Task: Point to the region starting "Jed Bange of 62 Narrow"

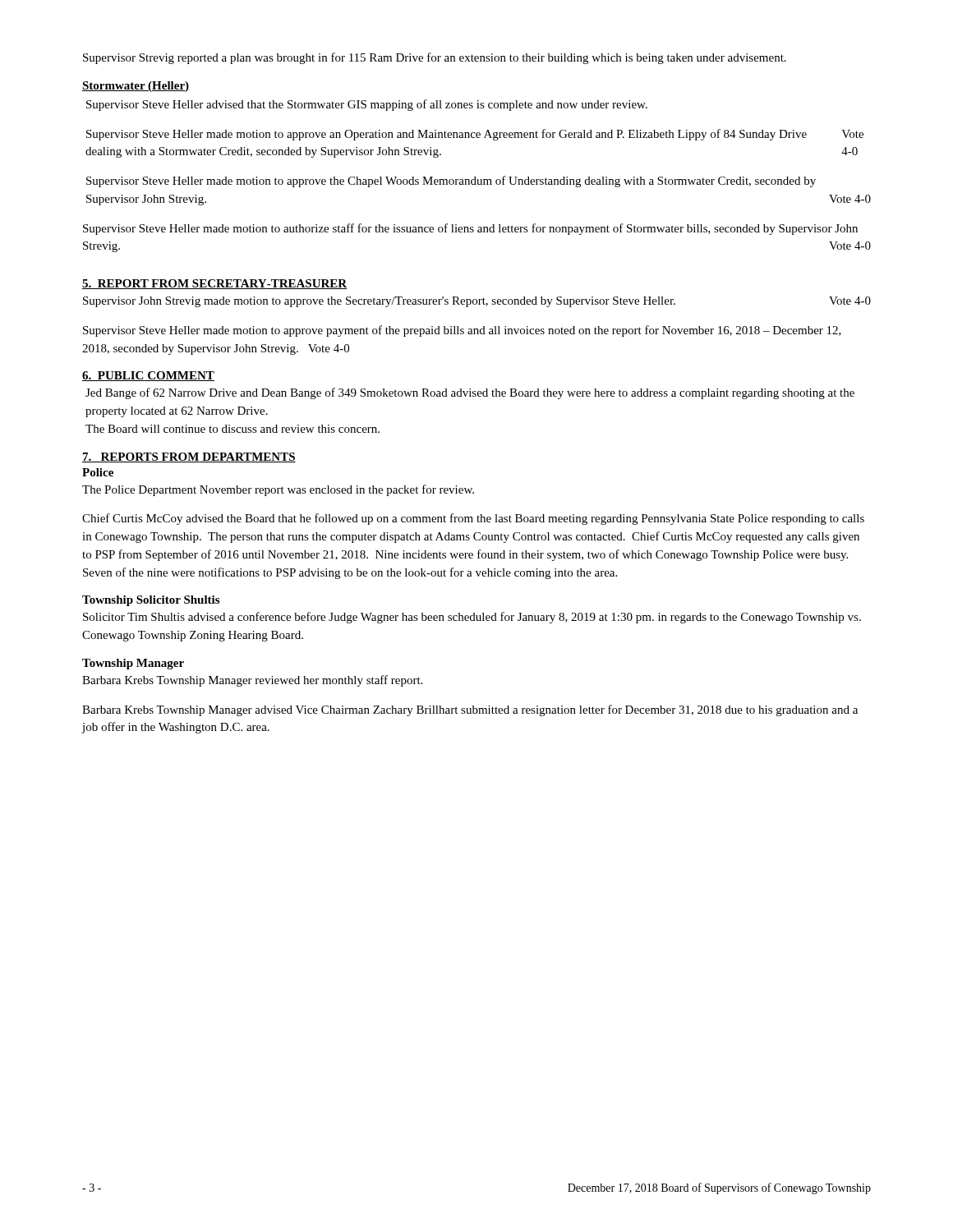Action: [x=470, y=393]
